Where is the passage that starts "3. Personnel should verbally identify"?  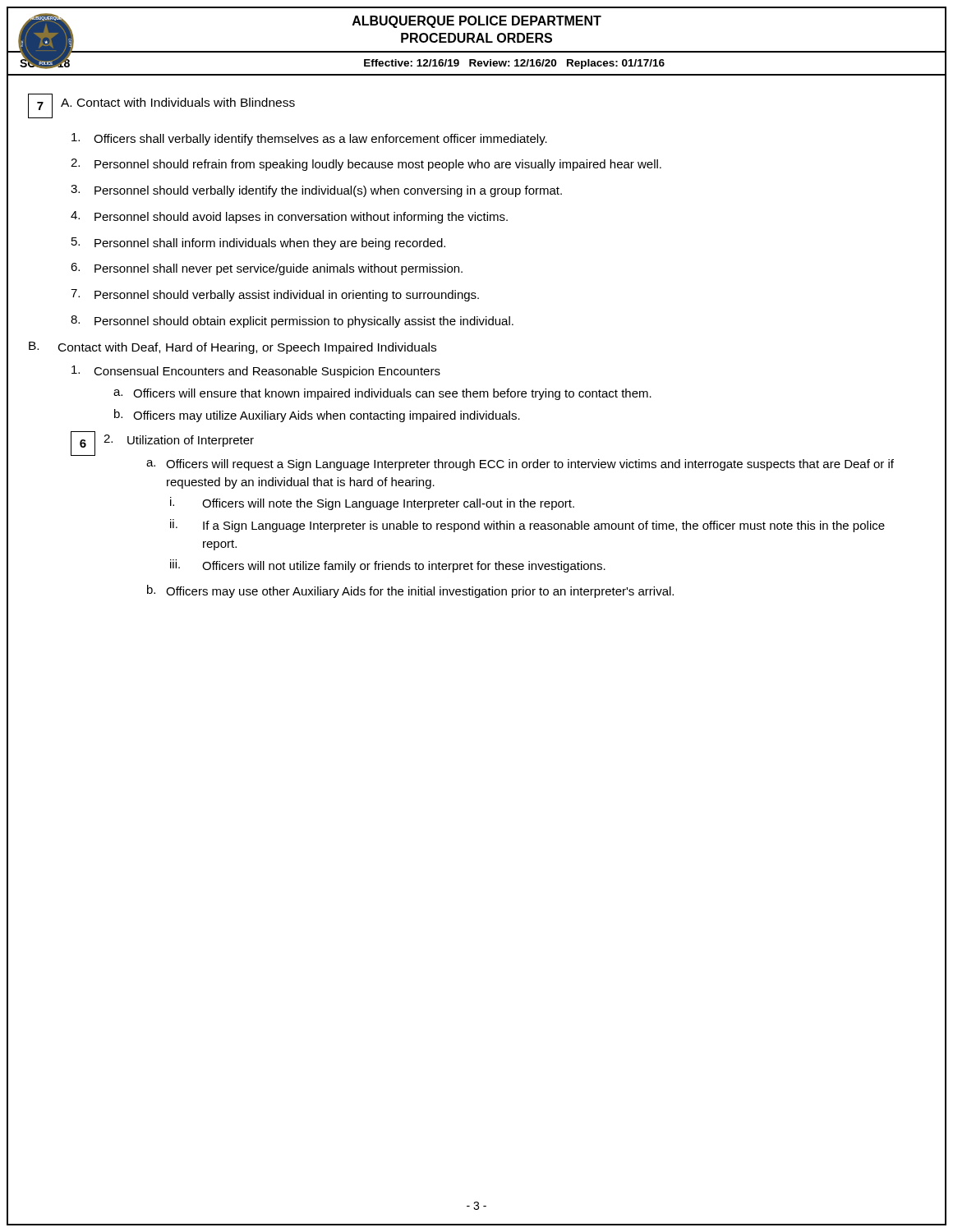pos(317,191)
